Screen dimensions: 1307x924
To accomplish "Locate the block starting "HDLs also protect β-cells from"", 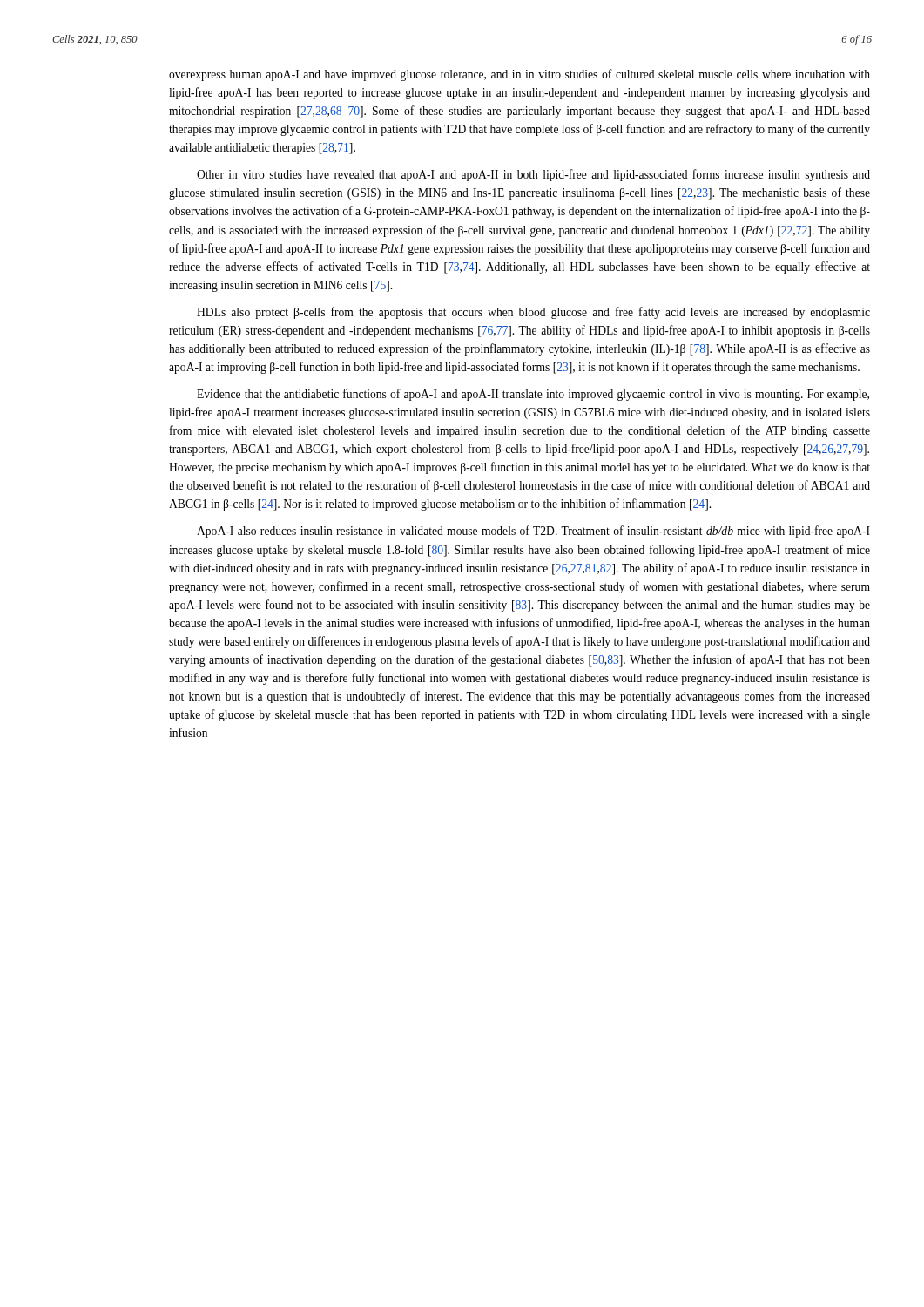I will 519,340.
